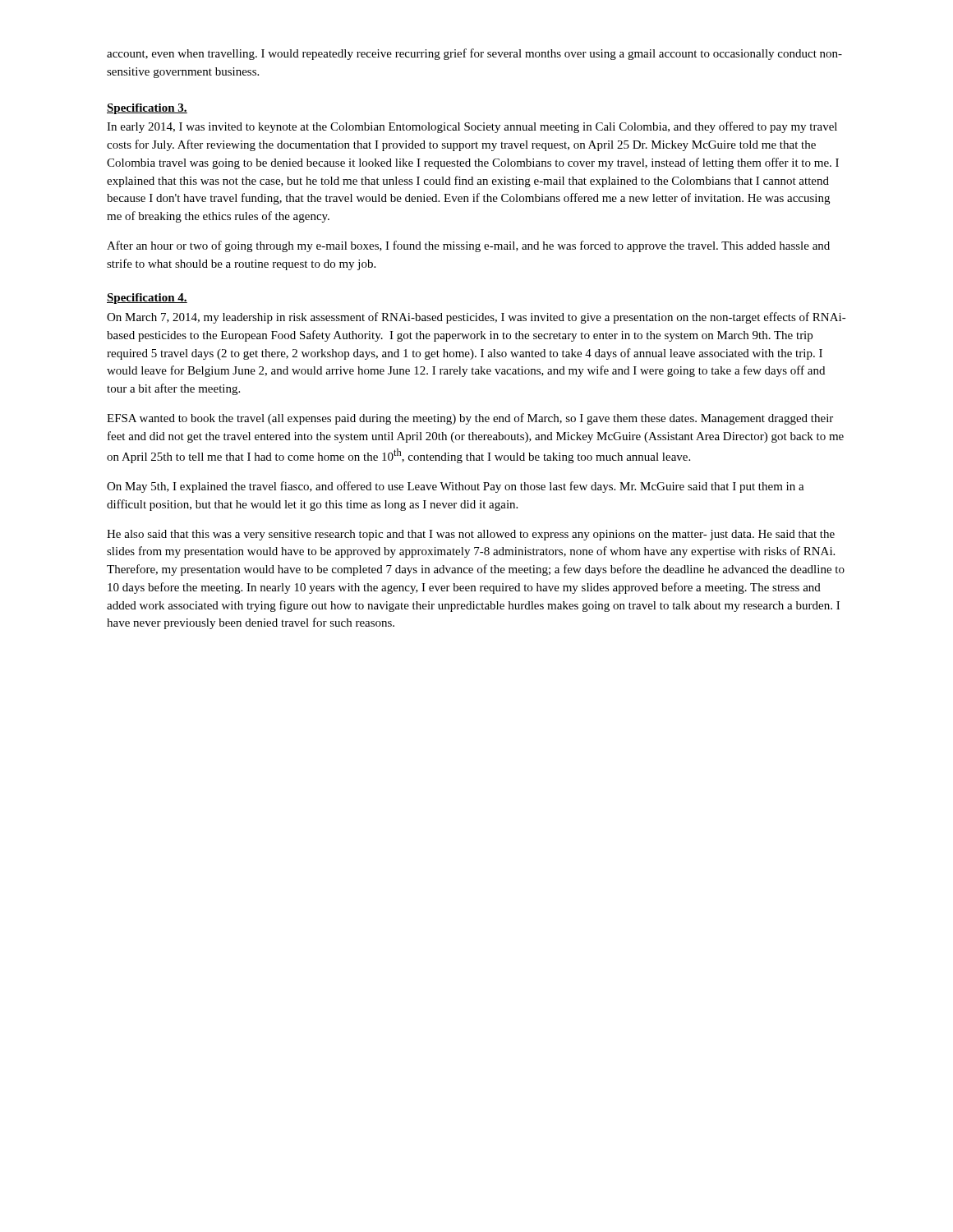Screen dimensions: 1232x953
Task: Find the block starting "He also said that this was a very"
Action: pos(476,578)
